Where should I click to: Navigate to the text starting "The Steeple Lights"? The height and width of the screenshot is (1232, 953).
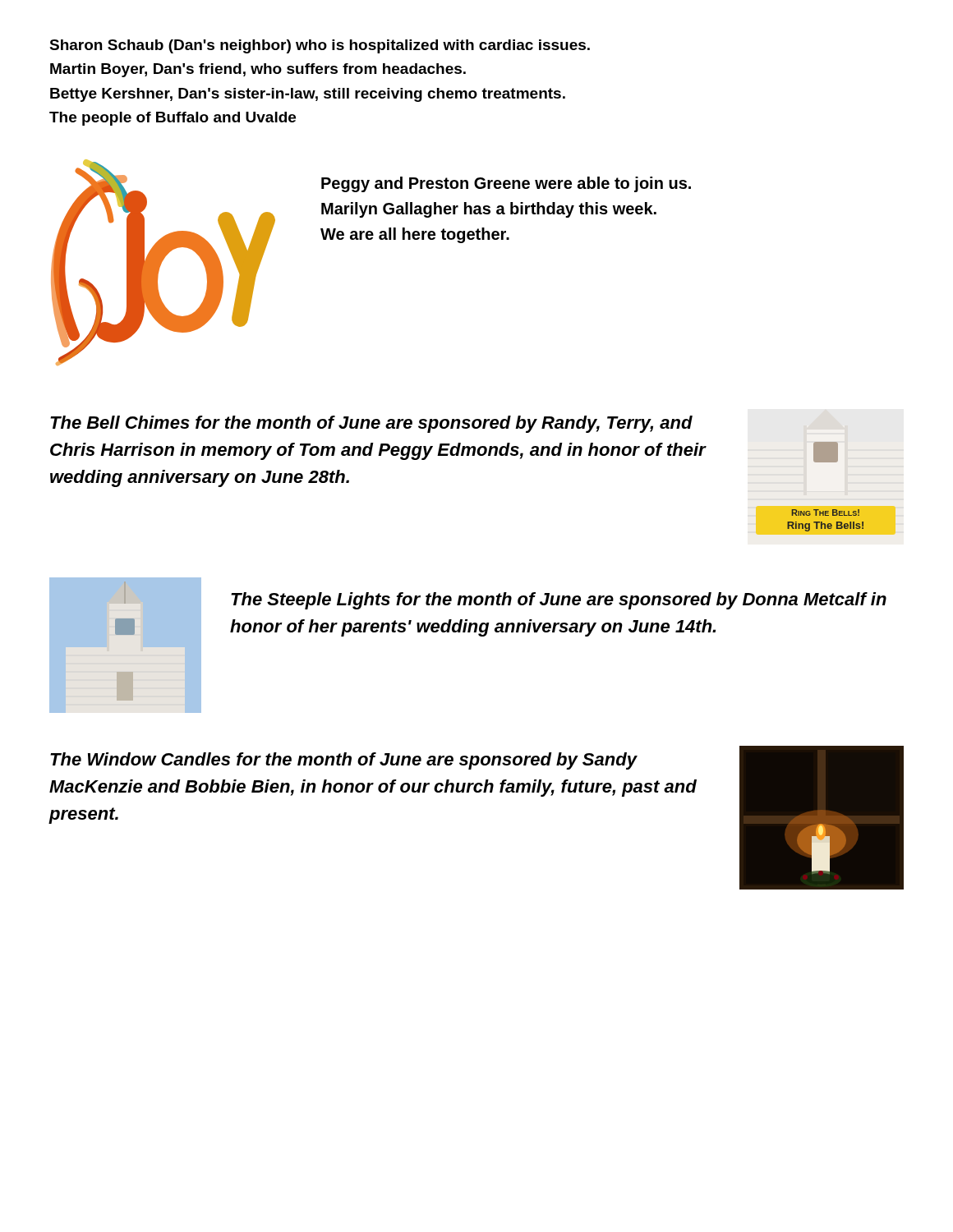tap(558, 612)
